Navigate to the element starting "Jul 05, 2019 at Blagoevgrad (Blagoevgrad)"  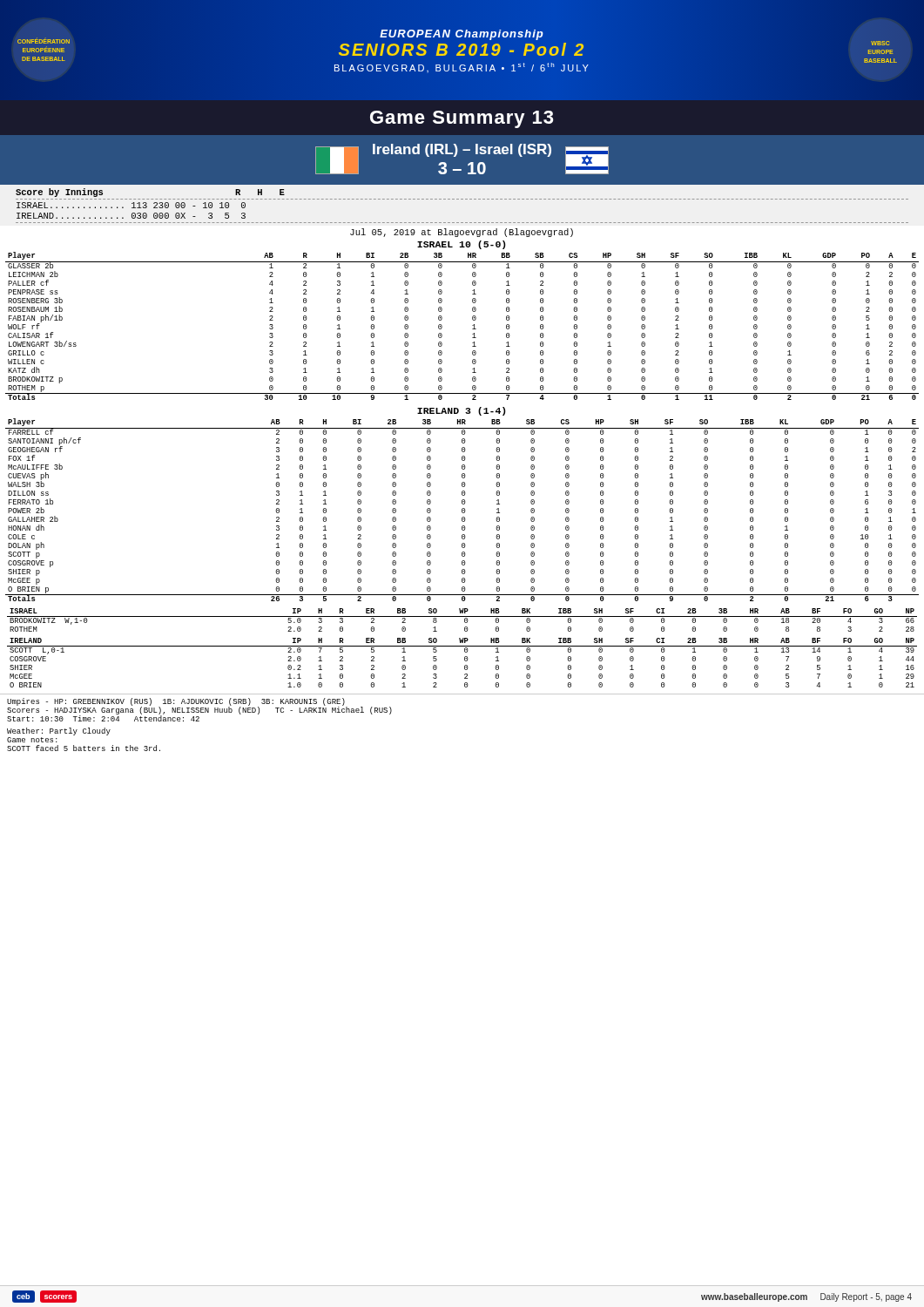pos(462,233)
